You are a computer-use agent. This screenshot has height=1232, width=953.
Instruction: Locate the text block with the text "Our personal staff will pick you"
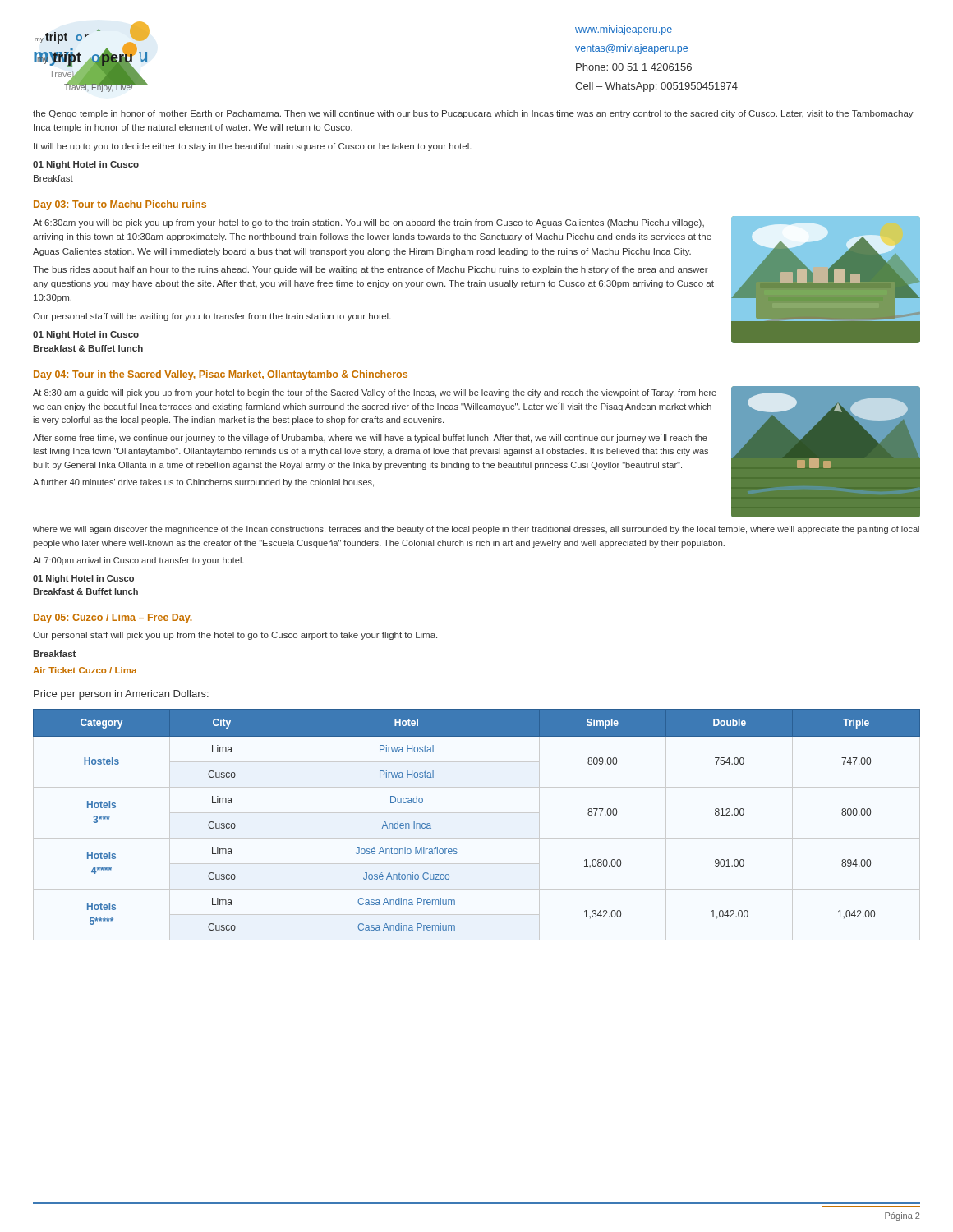[235, 636]
